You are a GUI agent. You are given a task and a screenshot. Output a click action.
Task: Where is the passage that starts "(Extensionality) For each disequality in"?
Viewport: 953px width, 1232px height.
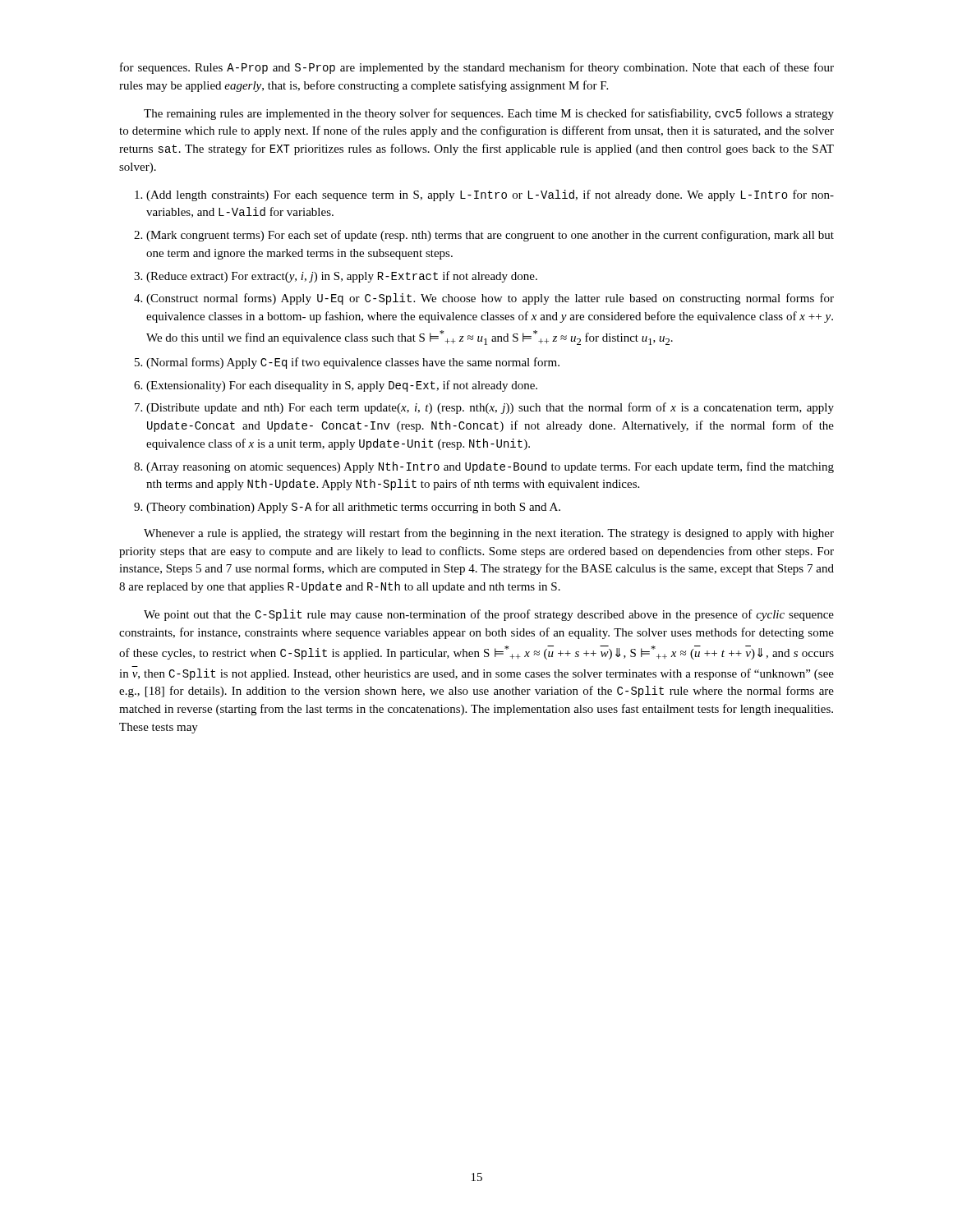pyautogui.click(x=490, y=386)
